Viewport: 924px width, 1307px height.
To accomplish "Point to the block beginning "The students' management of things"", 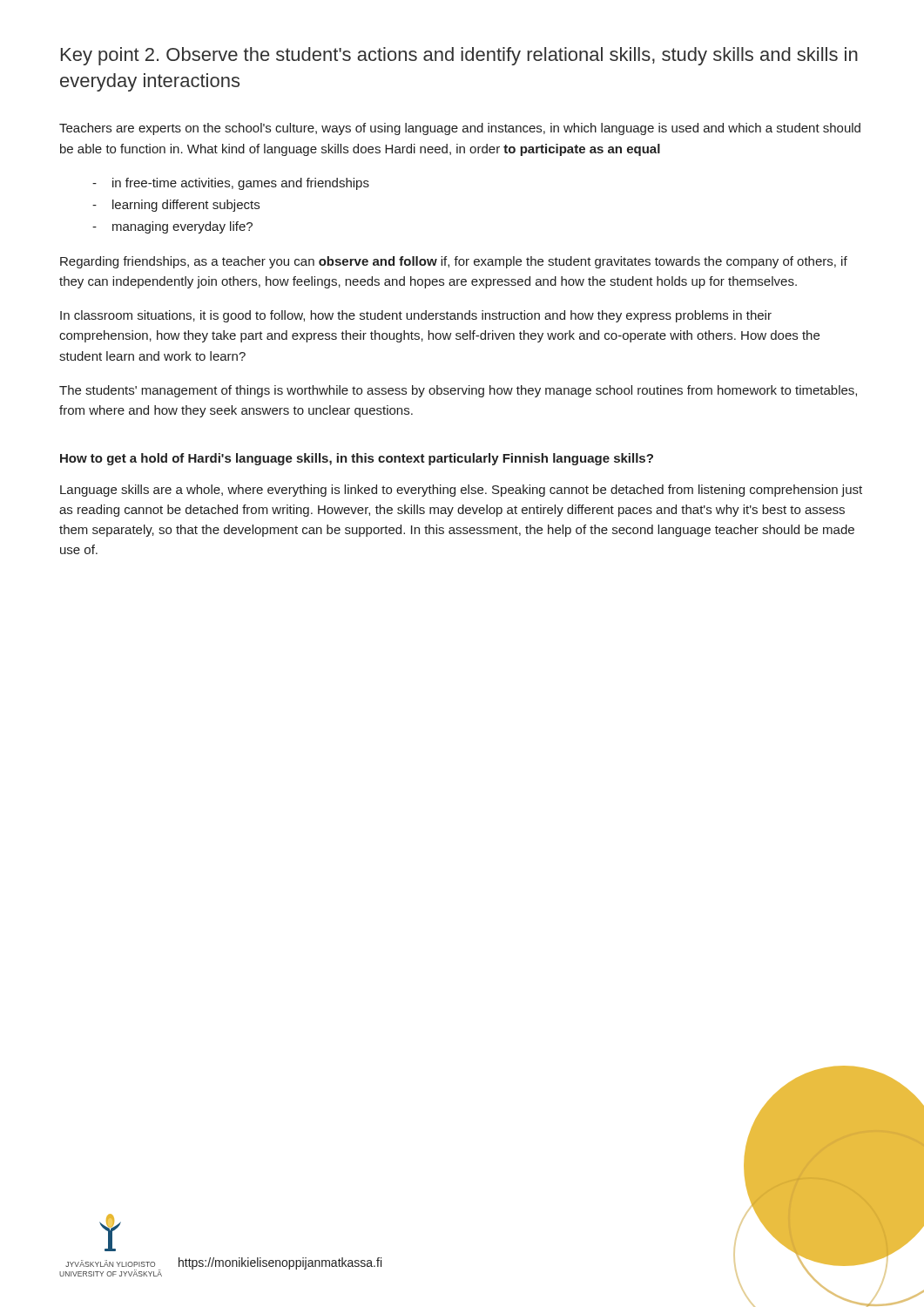I will (x=459, y=400).
